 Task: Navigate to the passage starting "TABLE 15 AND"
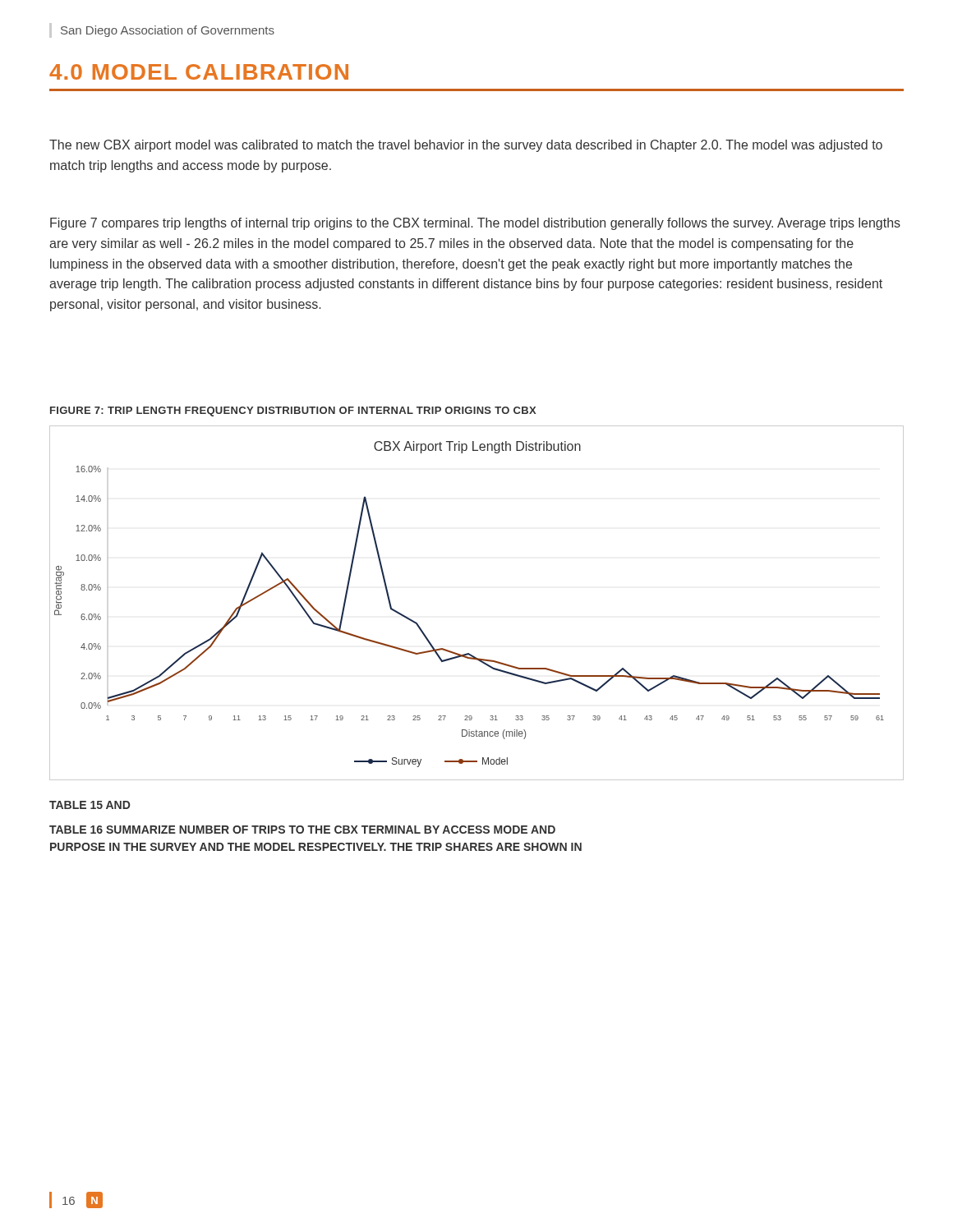tap(90, 805)
